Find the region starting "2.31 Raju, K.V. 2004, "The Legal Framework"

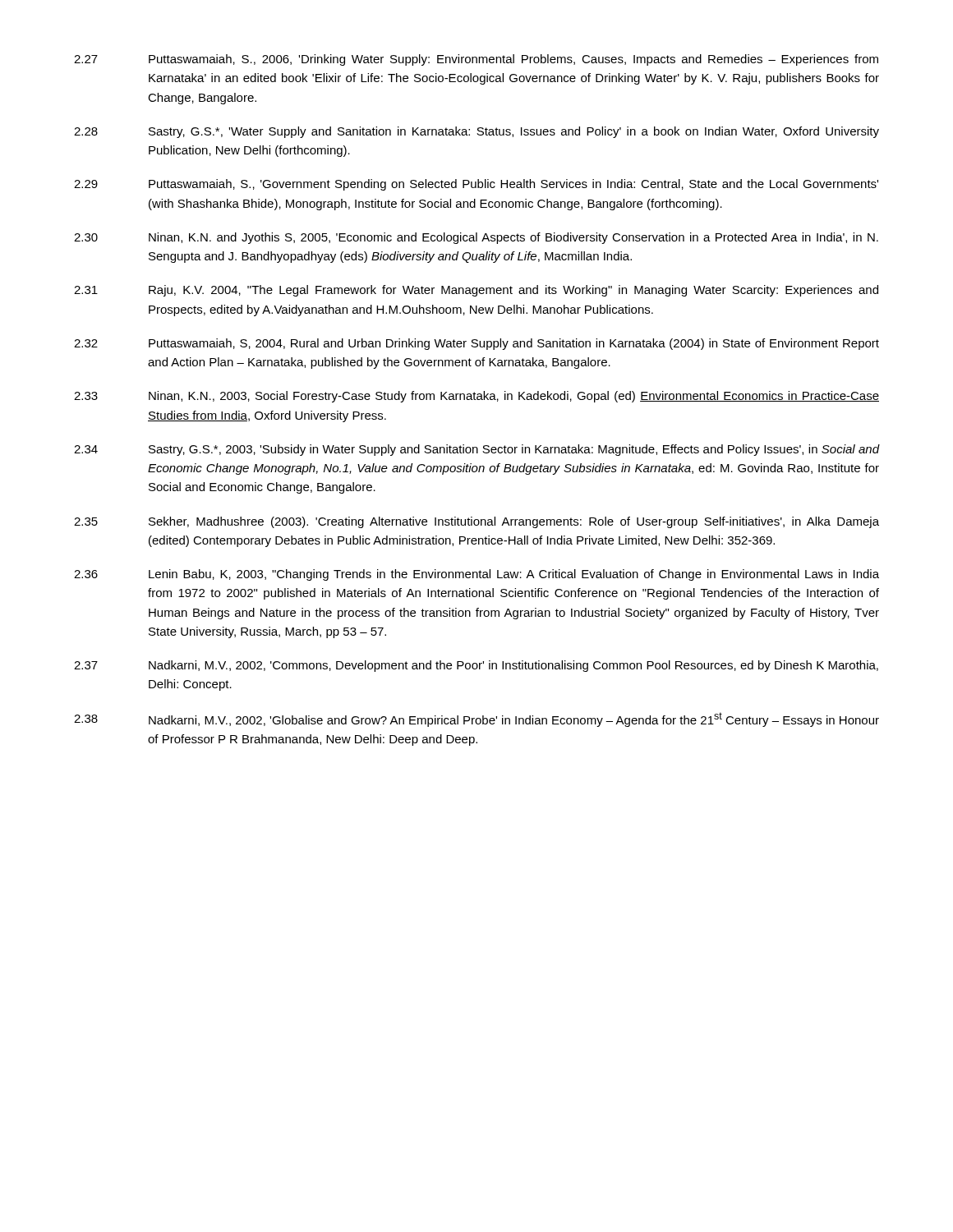(x=476, y=299)
